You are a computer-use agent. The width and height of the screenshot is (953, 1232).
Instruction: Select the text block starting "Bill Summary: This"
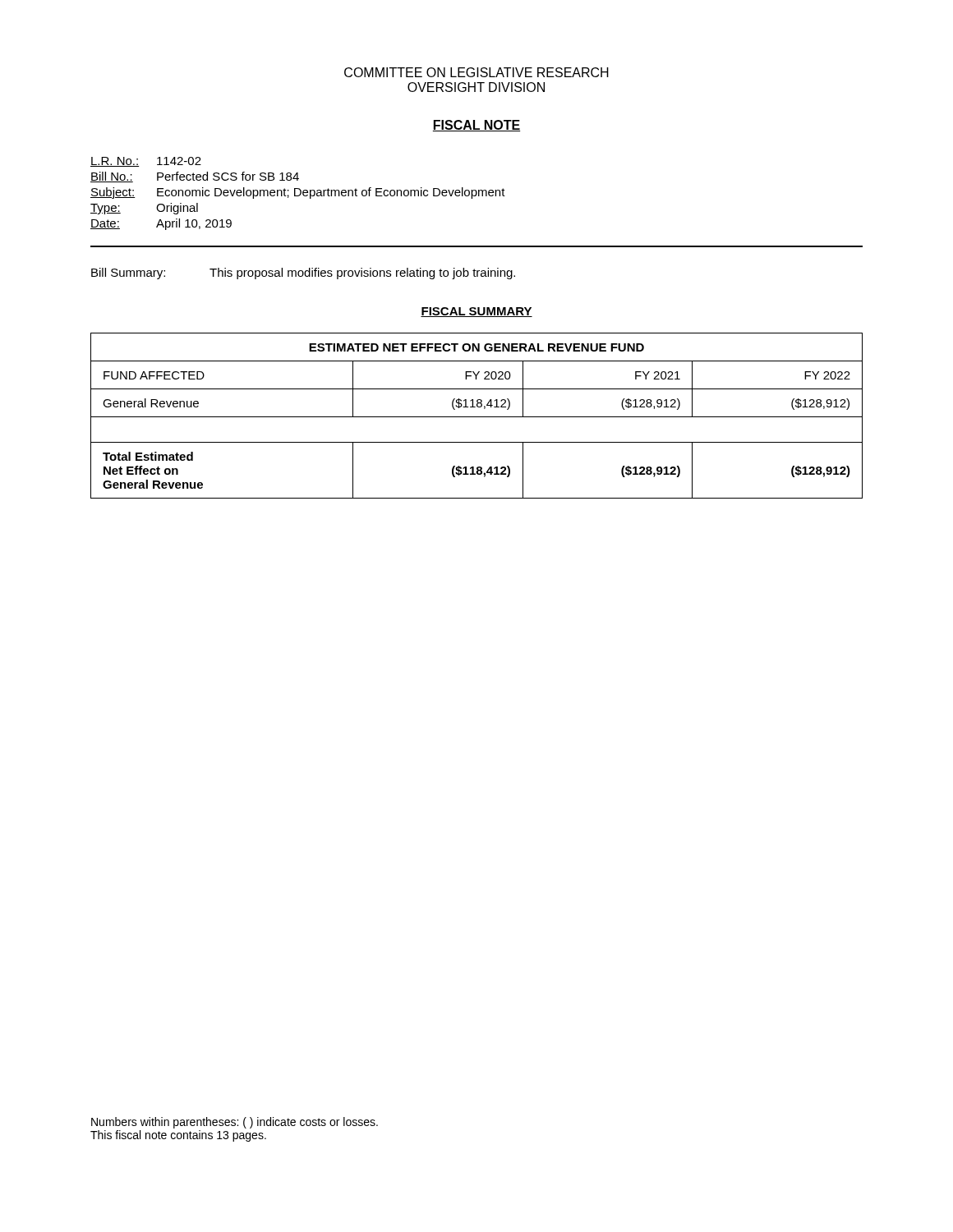tap(476, 272)
